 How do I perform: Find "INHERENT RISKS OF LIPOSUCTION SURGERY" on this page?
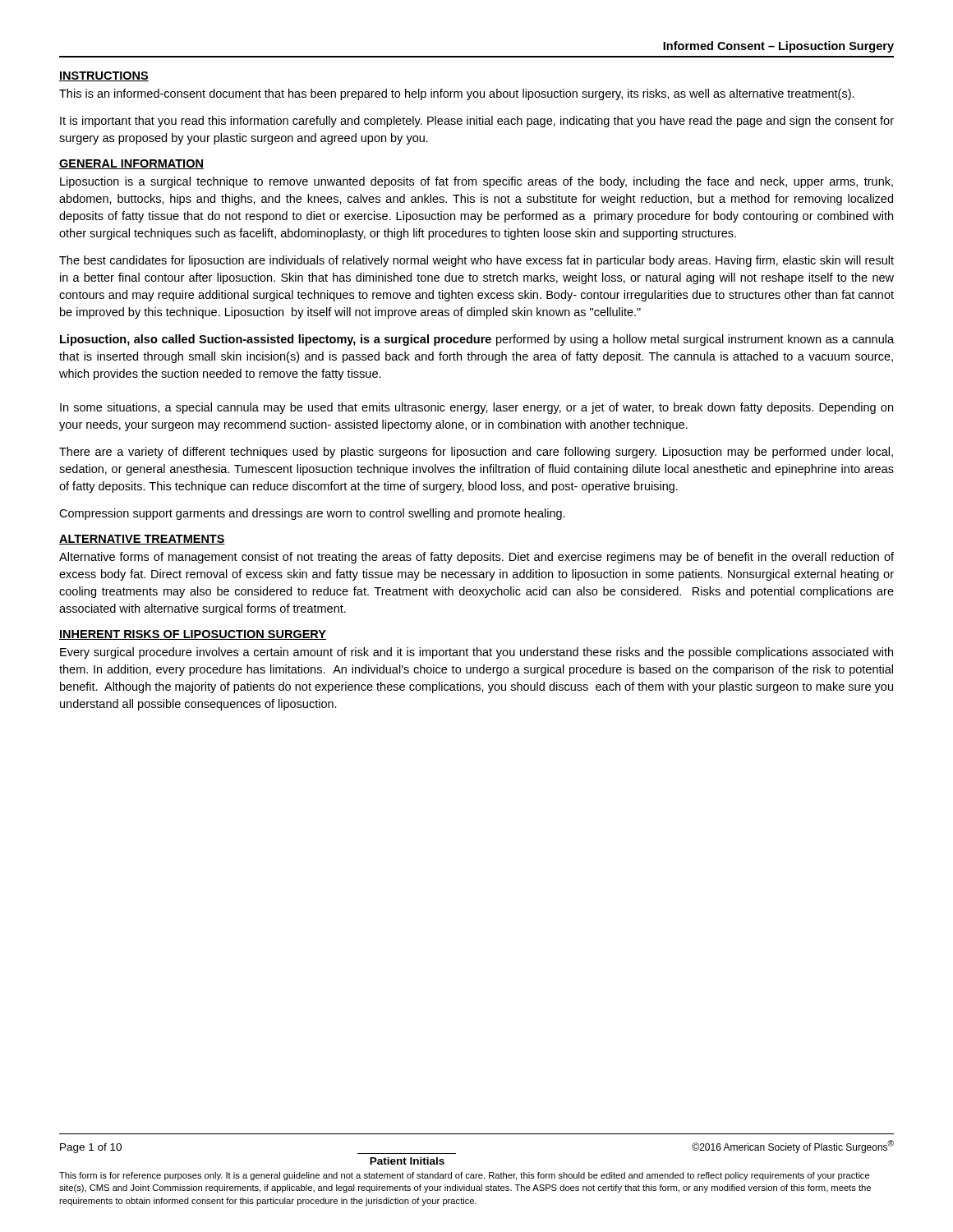pos(193,634)
